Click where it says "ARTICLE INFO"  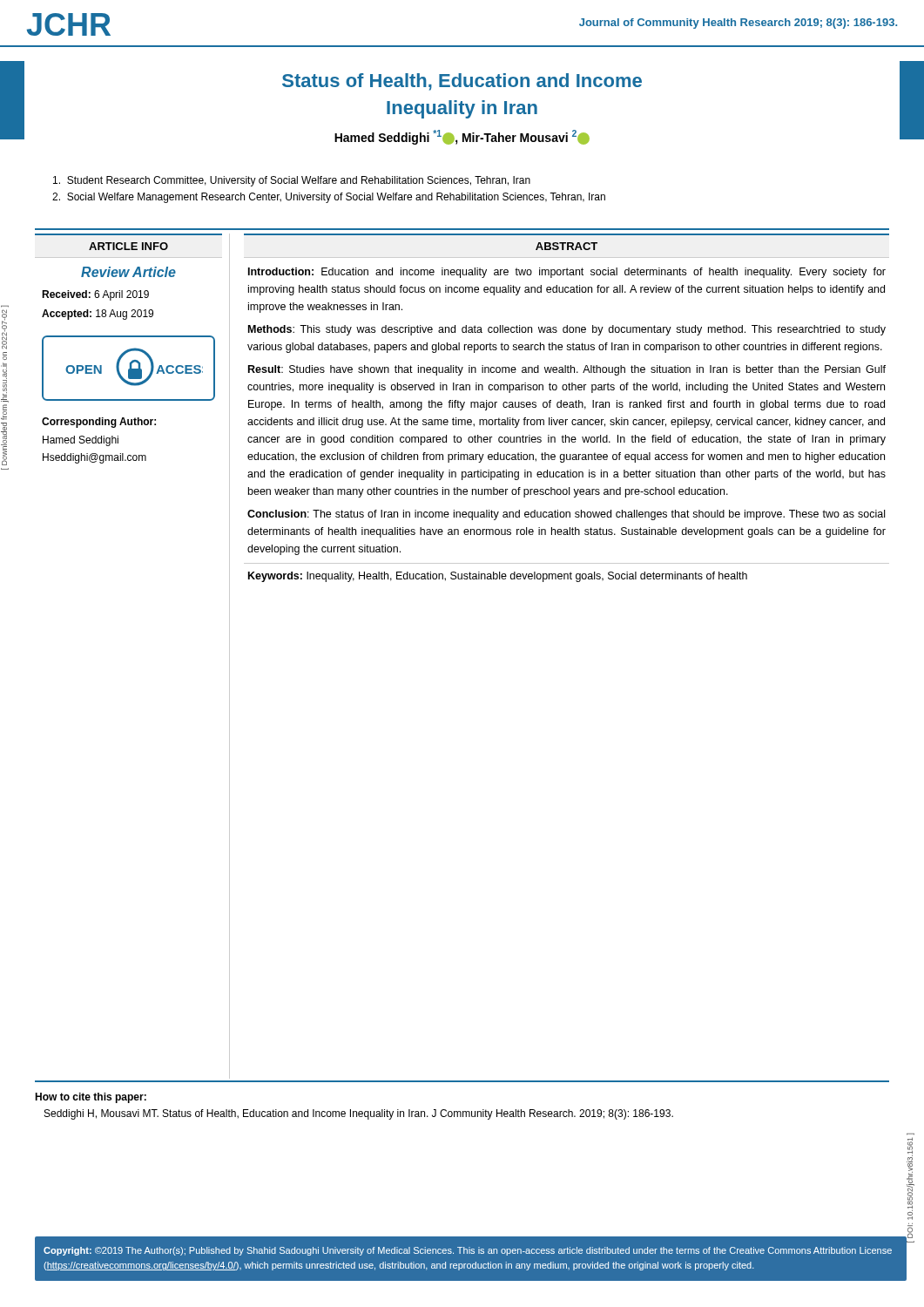[128, 246]
